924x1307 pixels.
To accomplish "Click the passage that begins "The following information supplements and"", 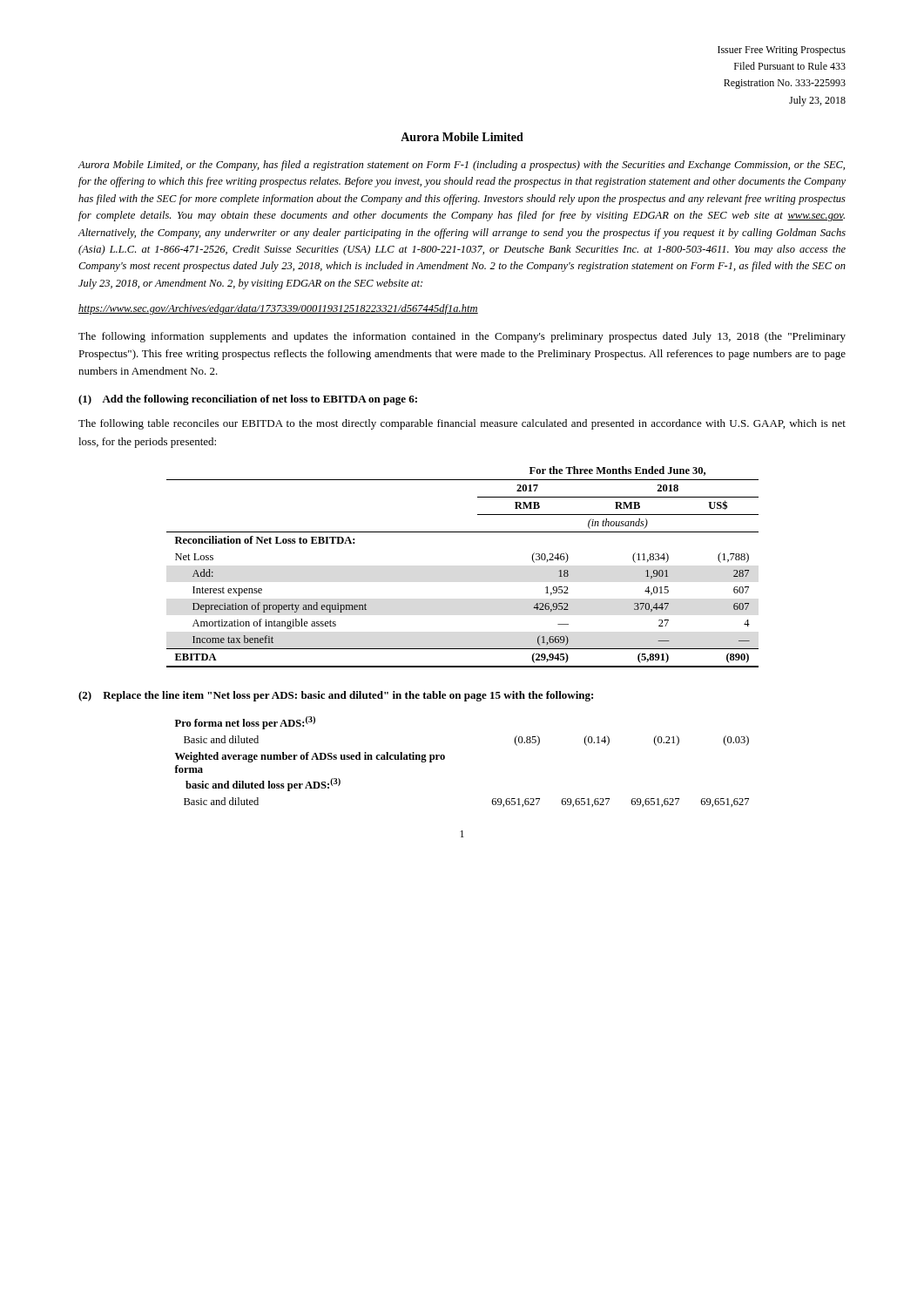I will click(x=462, y=353).
